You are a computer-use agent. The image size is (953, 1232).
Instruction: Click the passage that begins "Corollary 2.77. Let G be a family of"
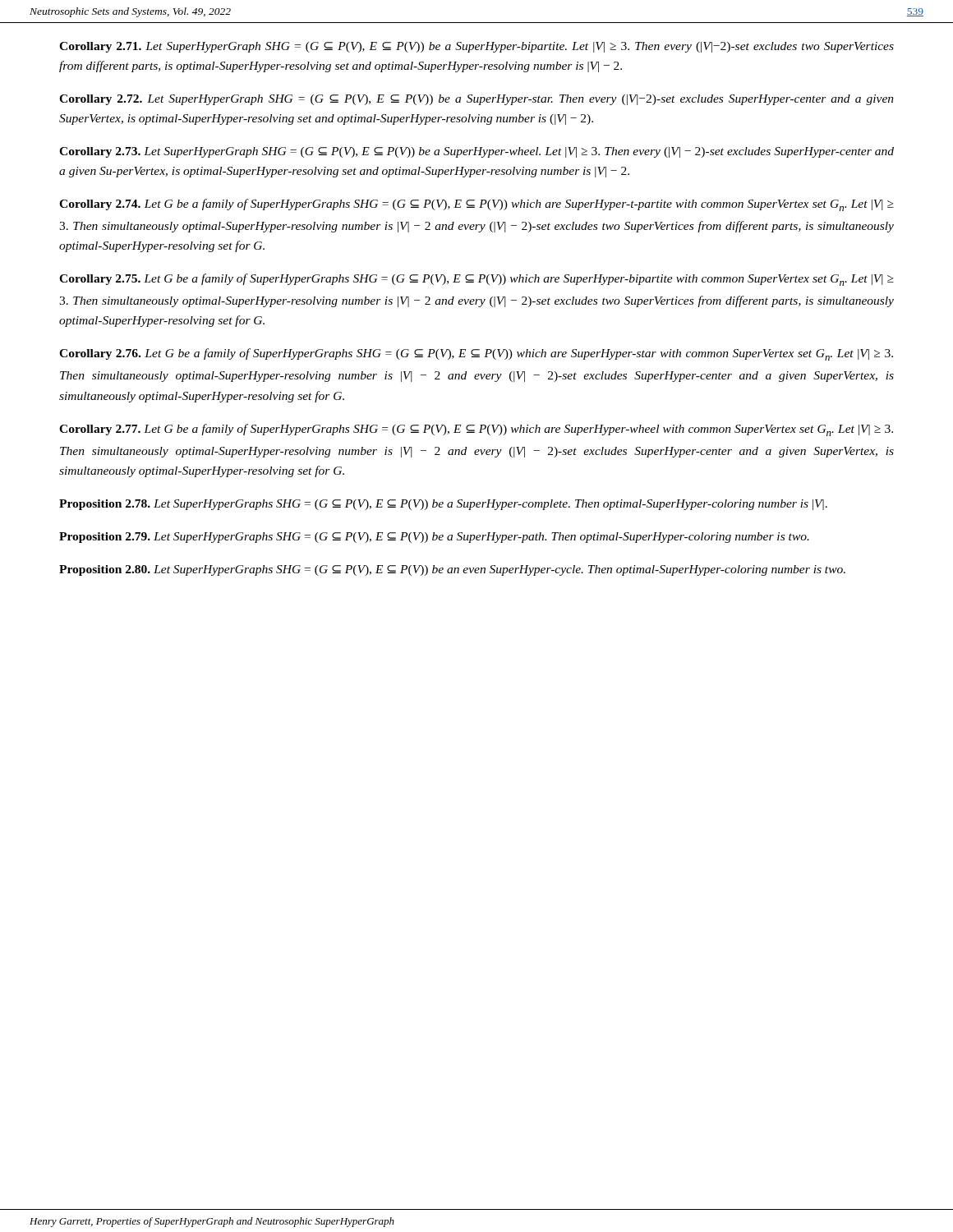(x=476, y=449)
